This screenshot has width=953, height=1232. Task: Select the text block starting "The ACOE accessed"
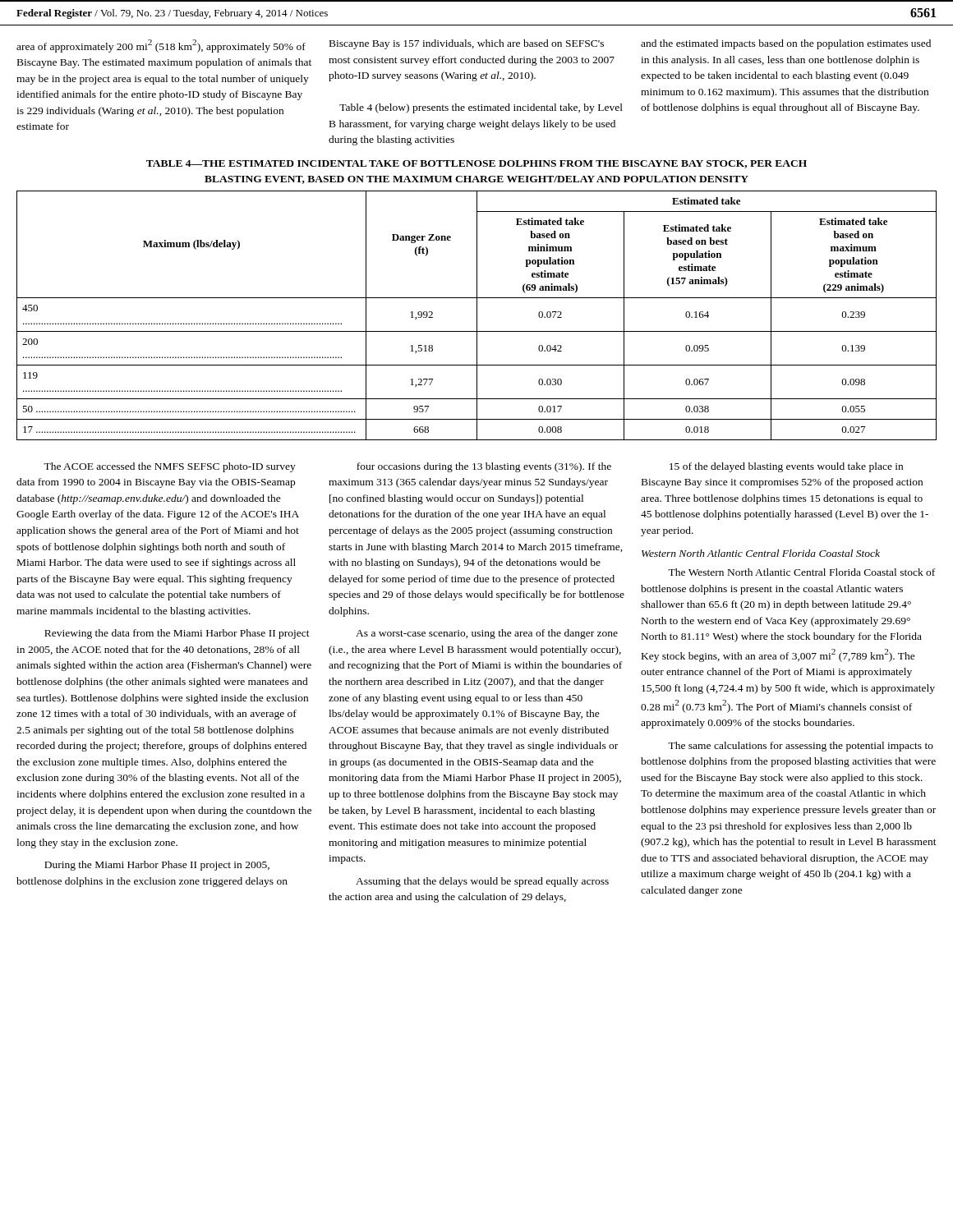point(164,674)
